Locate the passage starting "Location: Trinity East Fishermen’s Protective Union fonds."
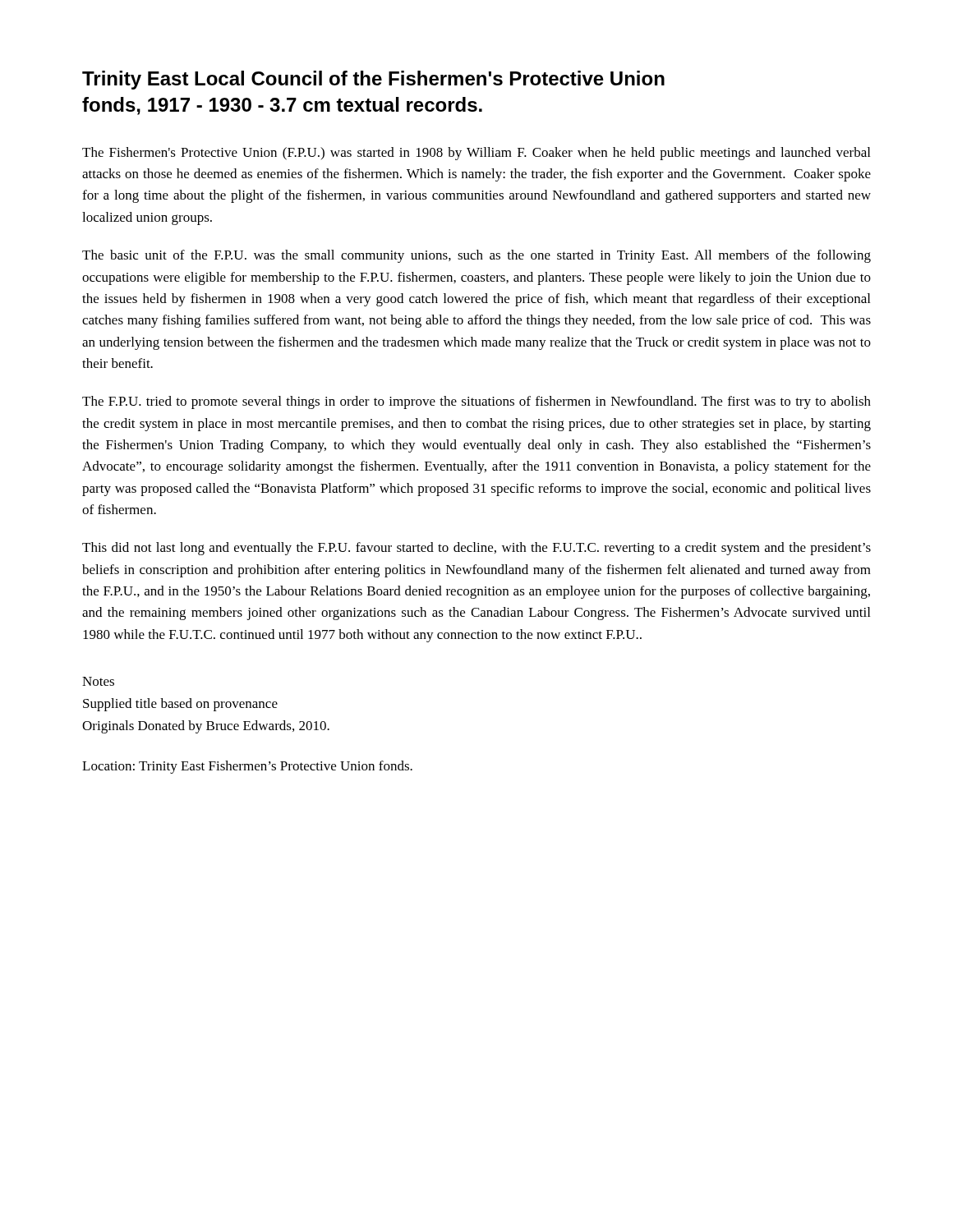The height and width of the screenshot is (1232, 953). click(248, 766)
